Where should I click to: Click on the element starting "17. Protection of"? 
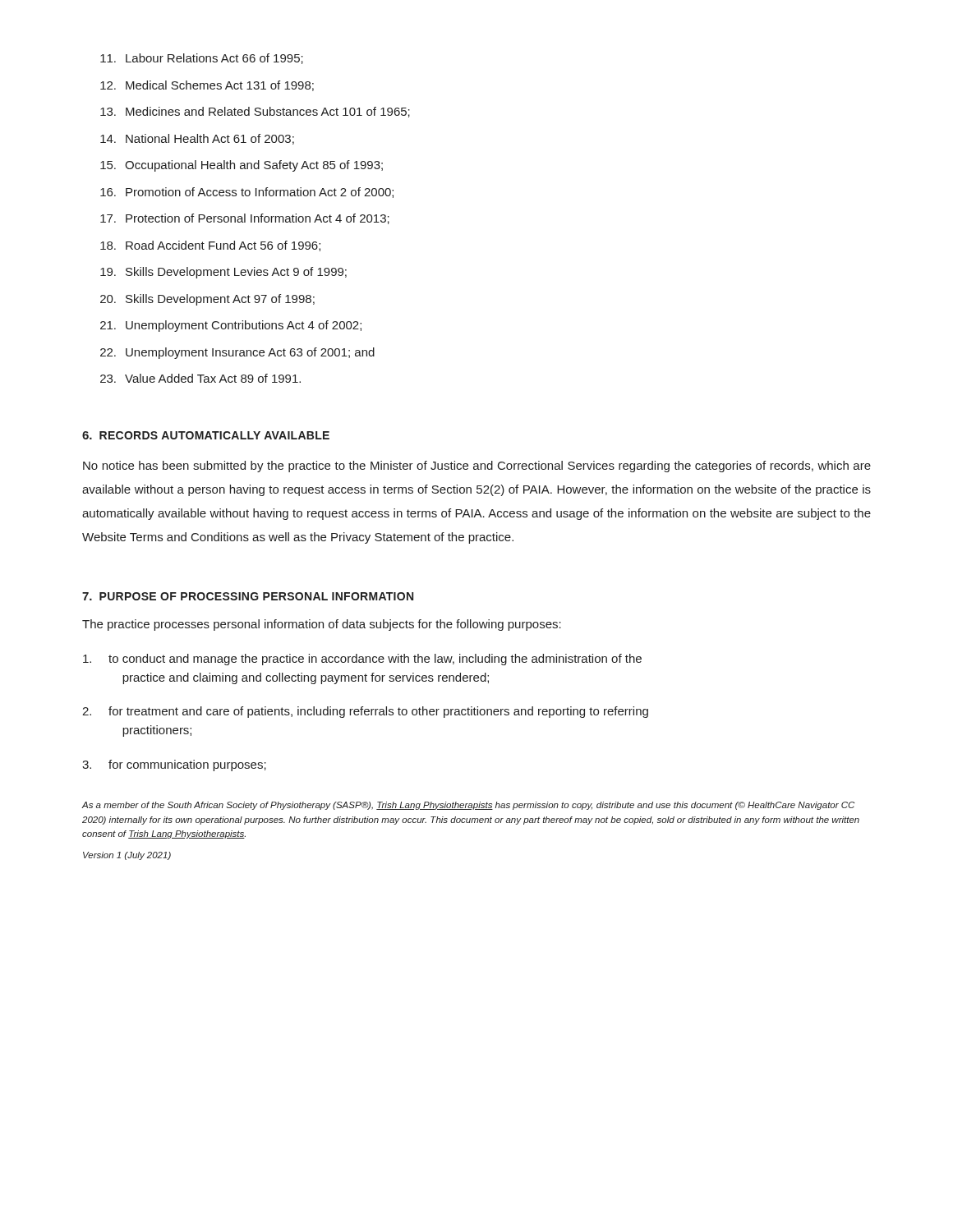point(236,219)
